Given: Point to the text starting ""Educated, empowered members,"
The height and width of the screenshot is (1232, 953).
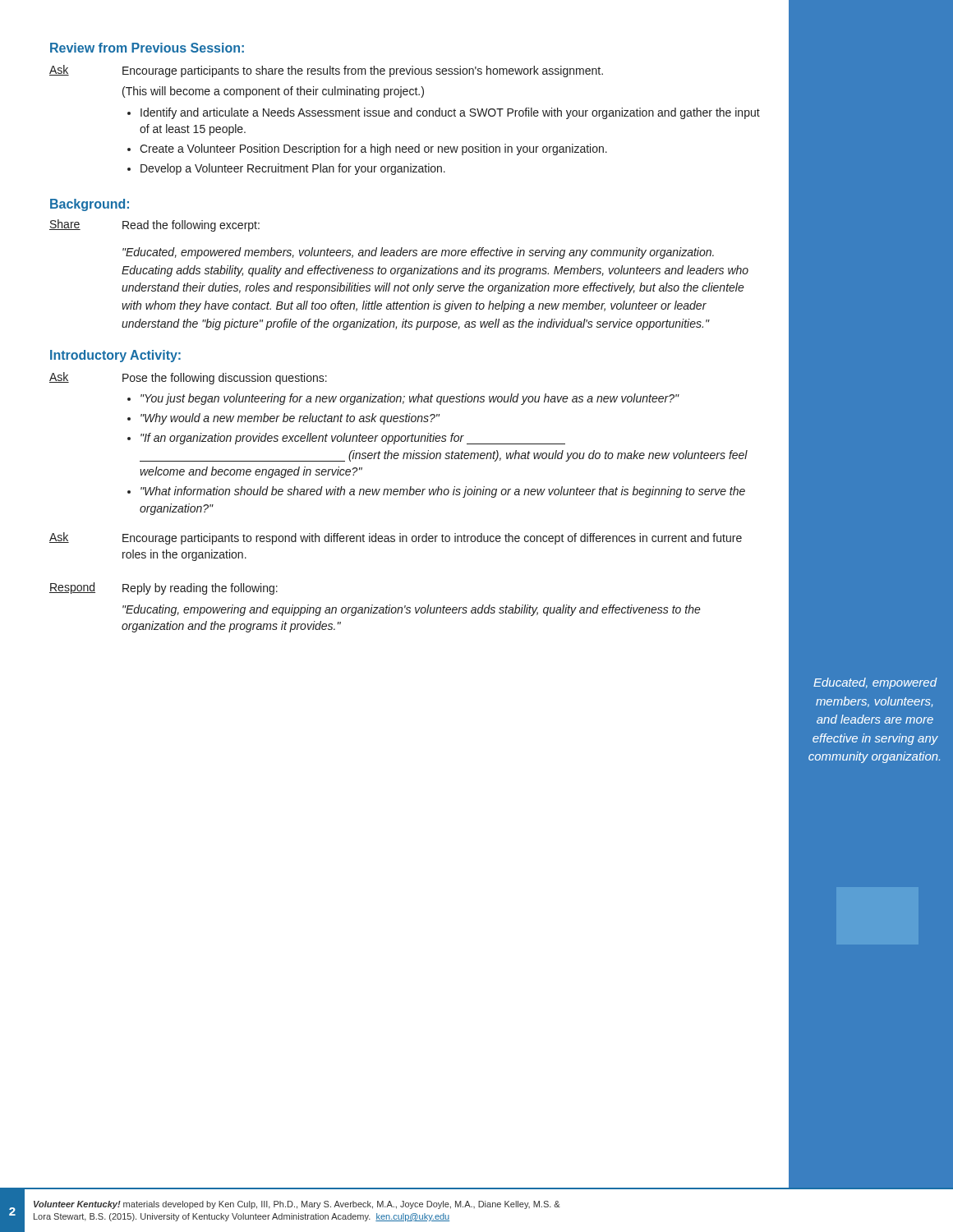Looking at the screenshot, I should tap(435, 288).
